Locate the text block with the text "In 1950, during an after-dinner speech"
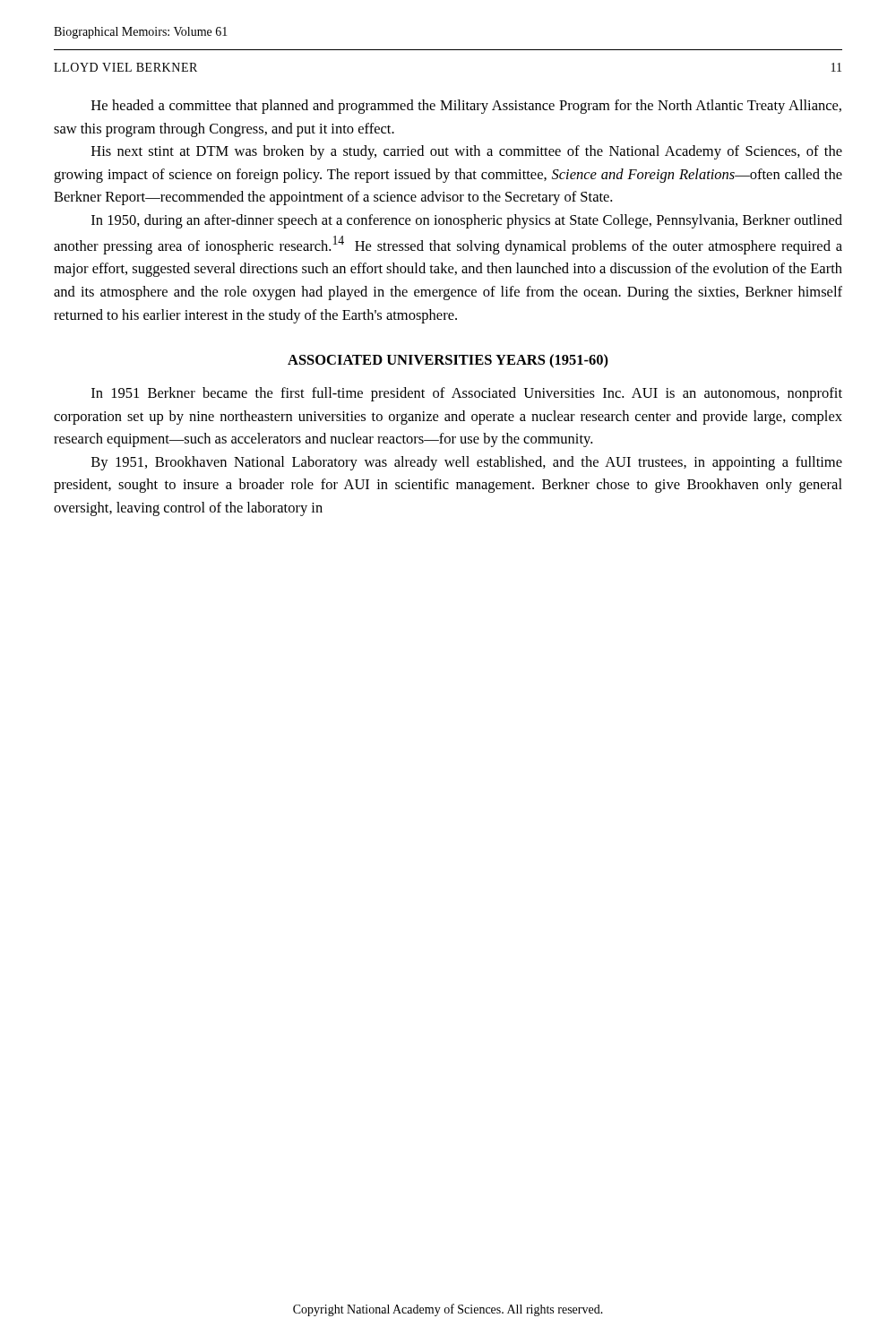This screenshot has height=1344, width=896. click(x=448, y=267)
